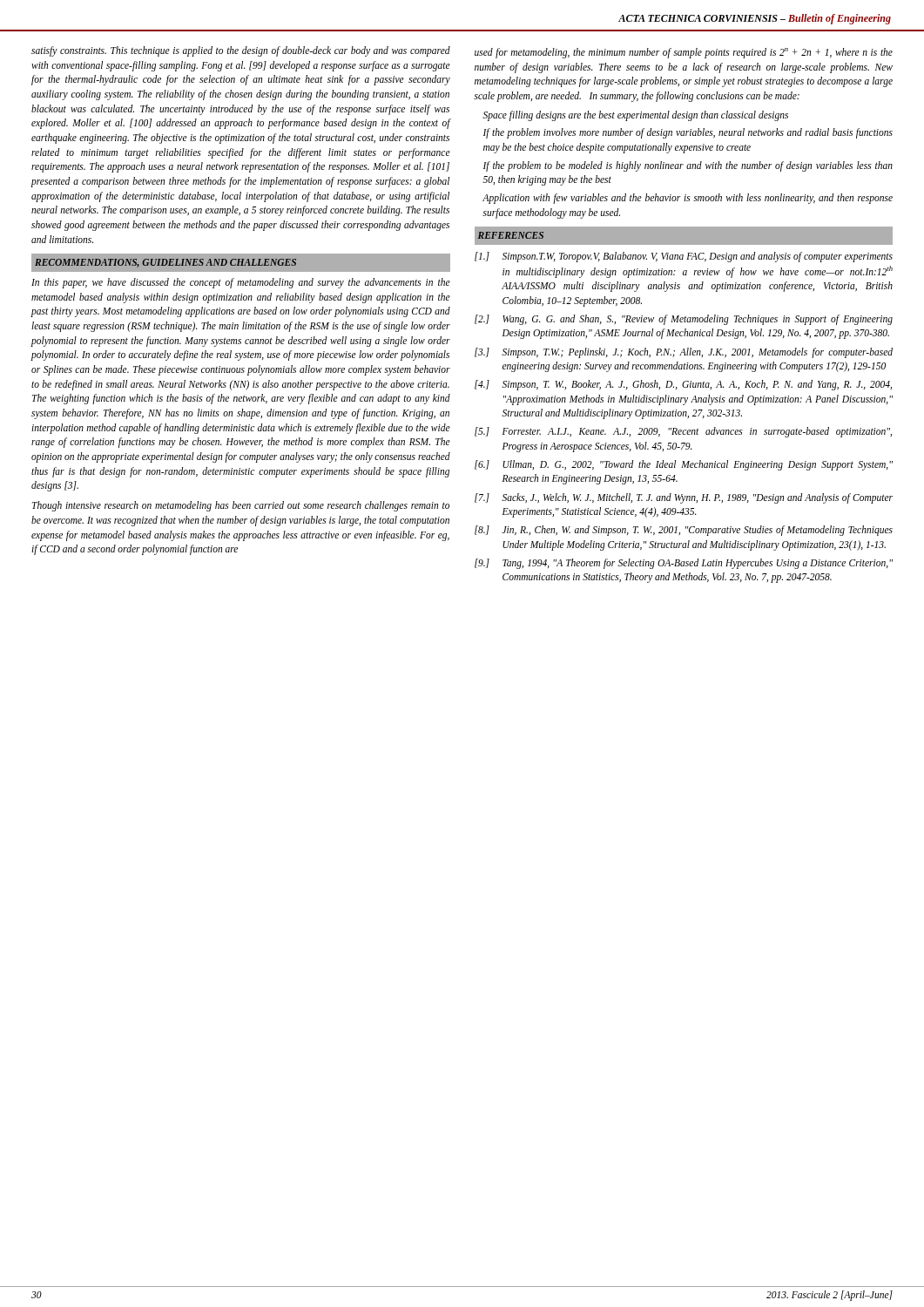Locate the text block starting "satisfy constraints. This technique is"
924x1307 pixels.
(x=241, y=145)
